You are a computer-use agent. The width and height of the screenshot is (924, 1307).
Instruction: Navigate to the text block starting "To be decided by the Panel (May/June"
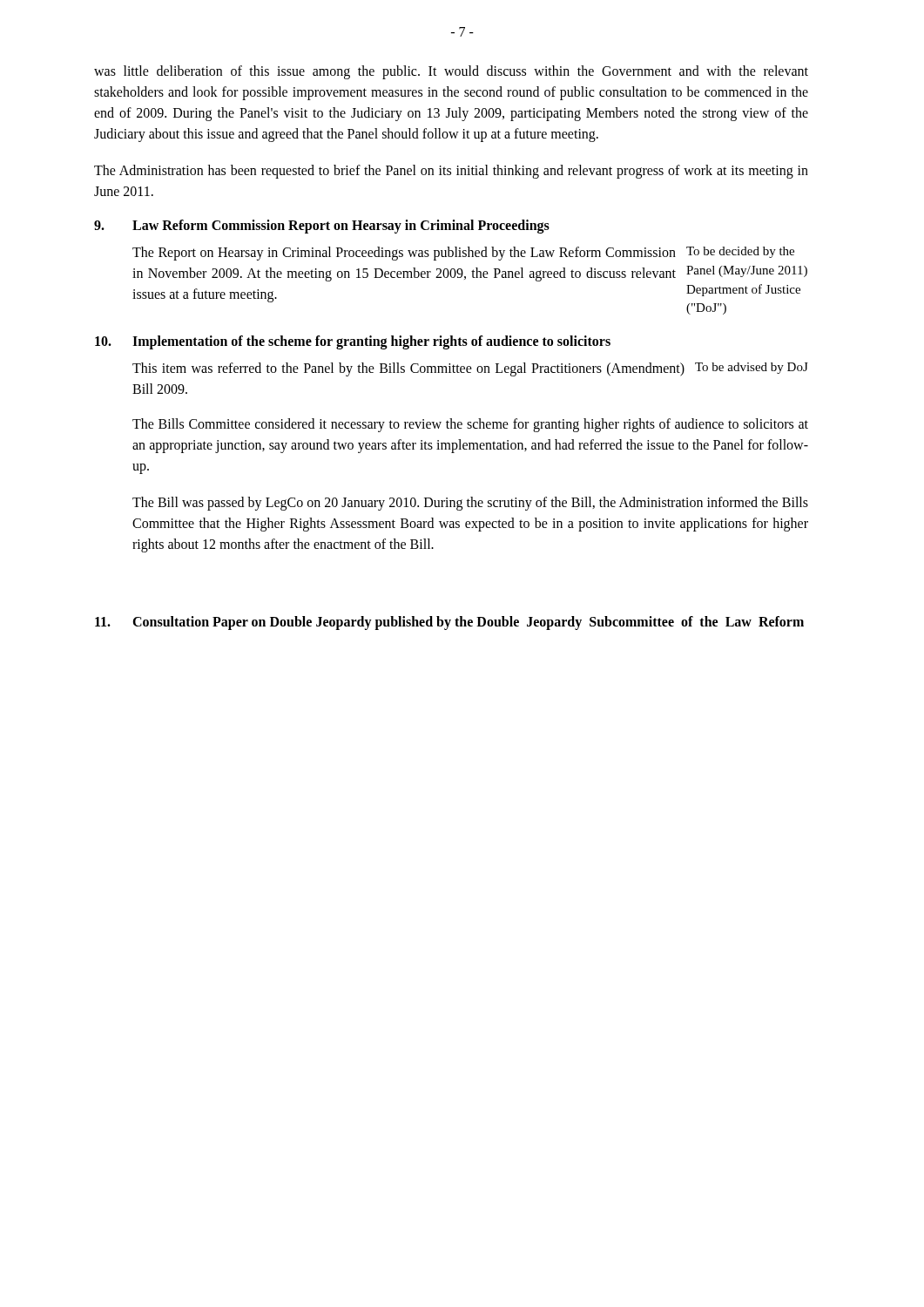pyautogui.click(x=747, y=279)
